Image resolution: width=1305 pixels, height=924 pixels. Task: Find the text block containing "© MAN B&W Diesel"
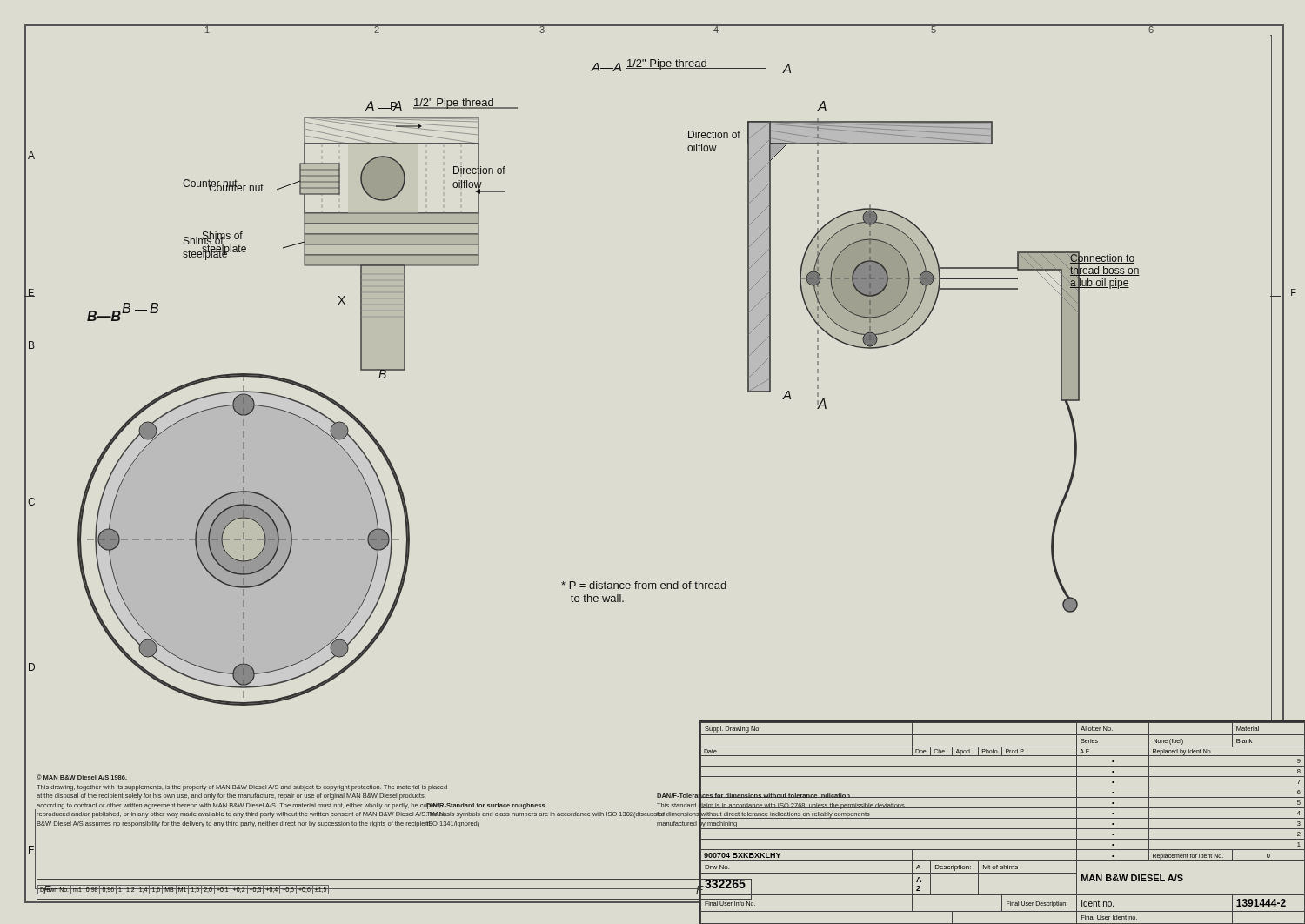coord(242,800)
